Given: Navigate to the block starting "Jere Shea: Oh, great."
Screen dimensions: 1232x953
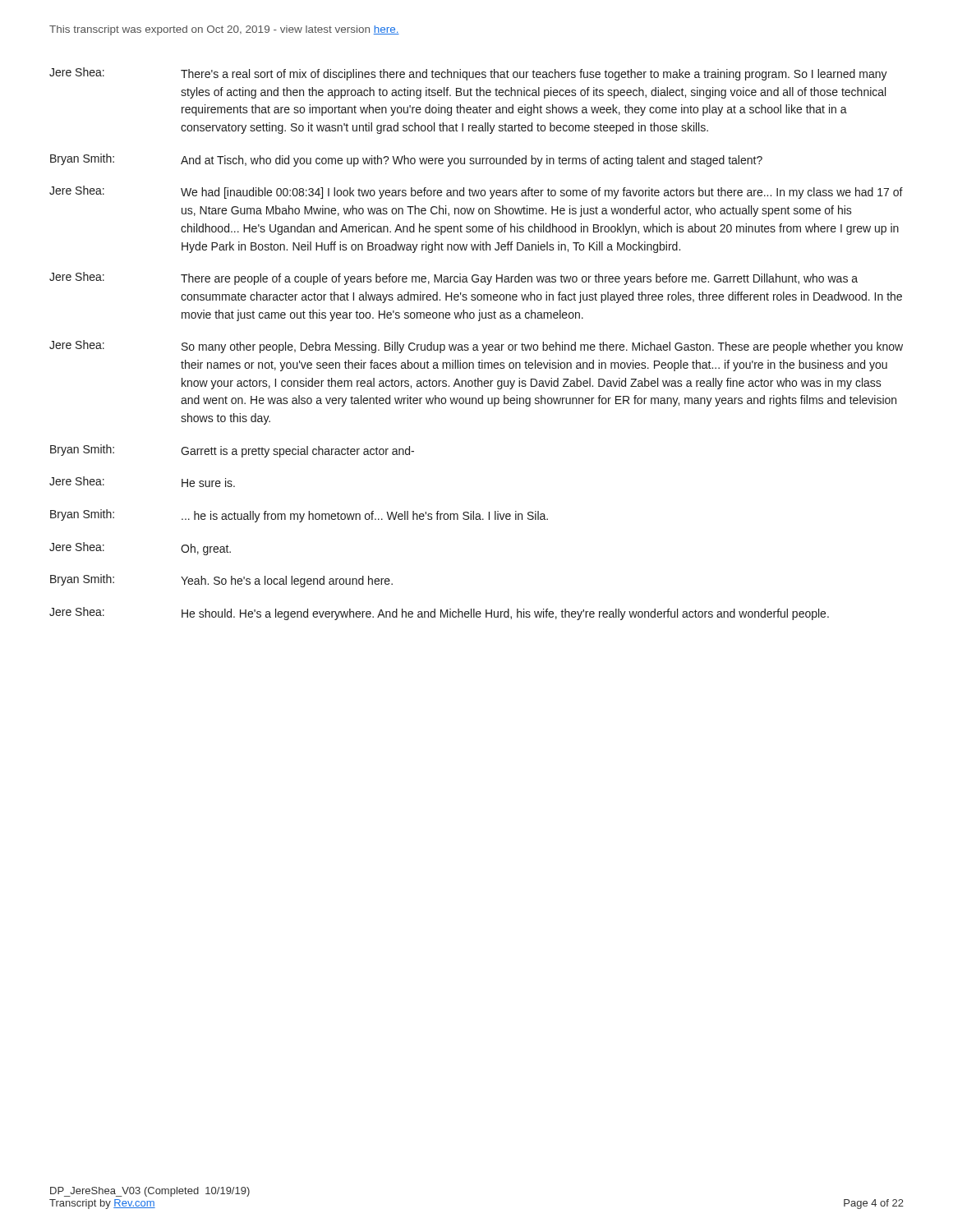Looking at the screenshot, I should (78, 547).
